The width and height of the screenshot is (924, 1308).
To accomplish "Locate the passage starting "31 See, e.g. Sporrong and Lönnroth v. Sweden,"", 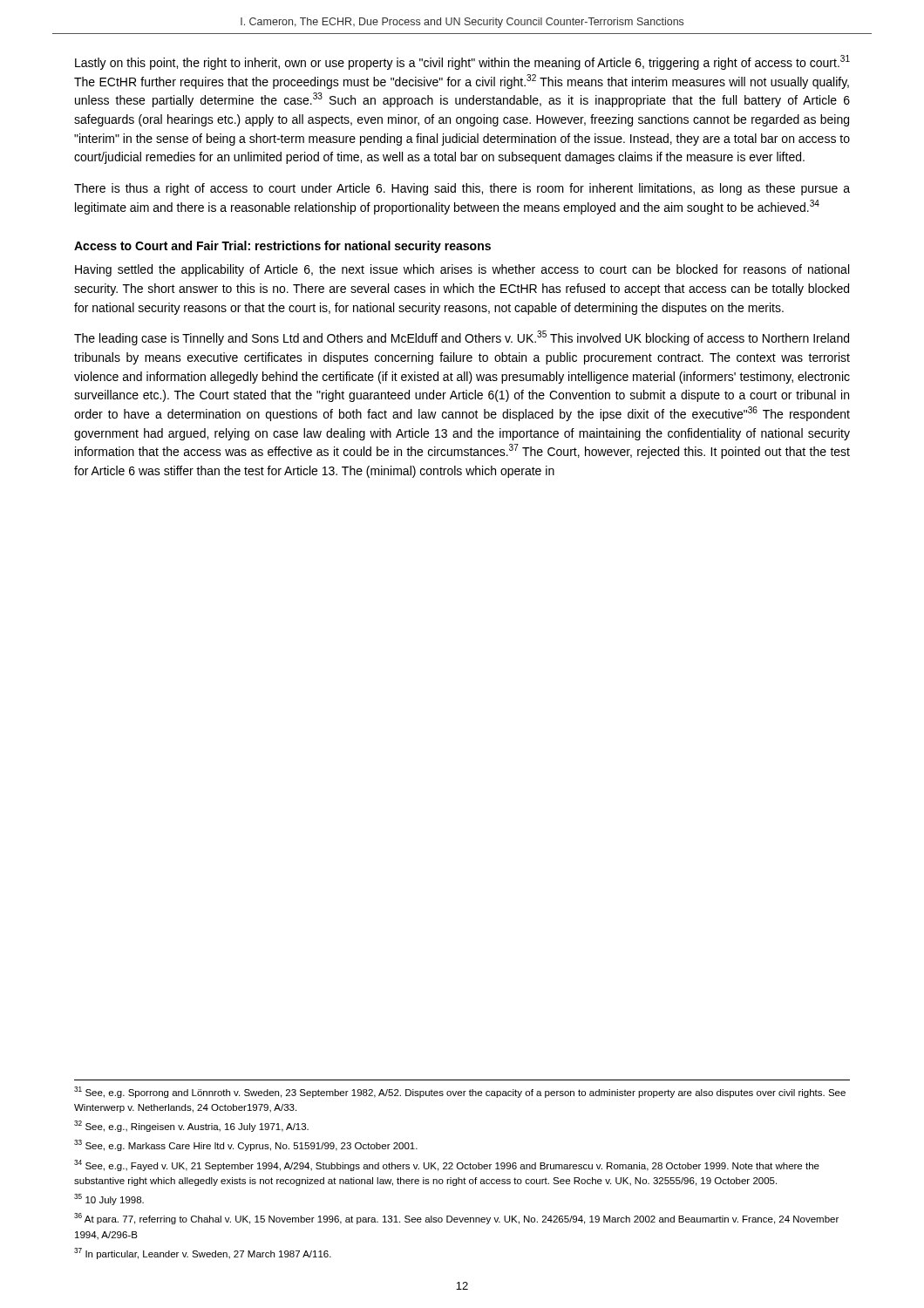I will pos(460,1099).
